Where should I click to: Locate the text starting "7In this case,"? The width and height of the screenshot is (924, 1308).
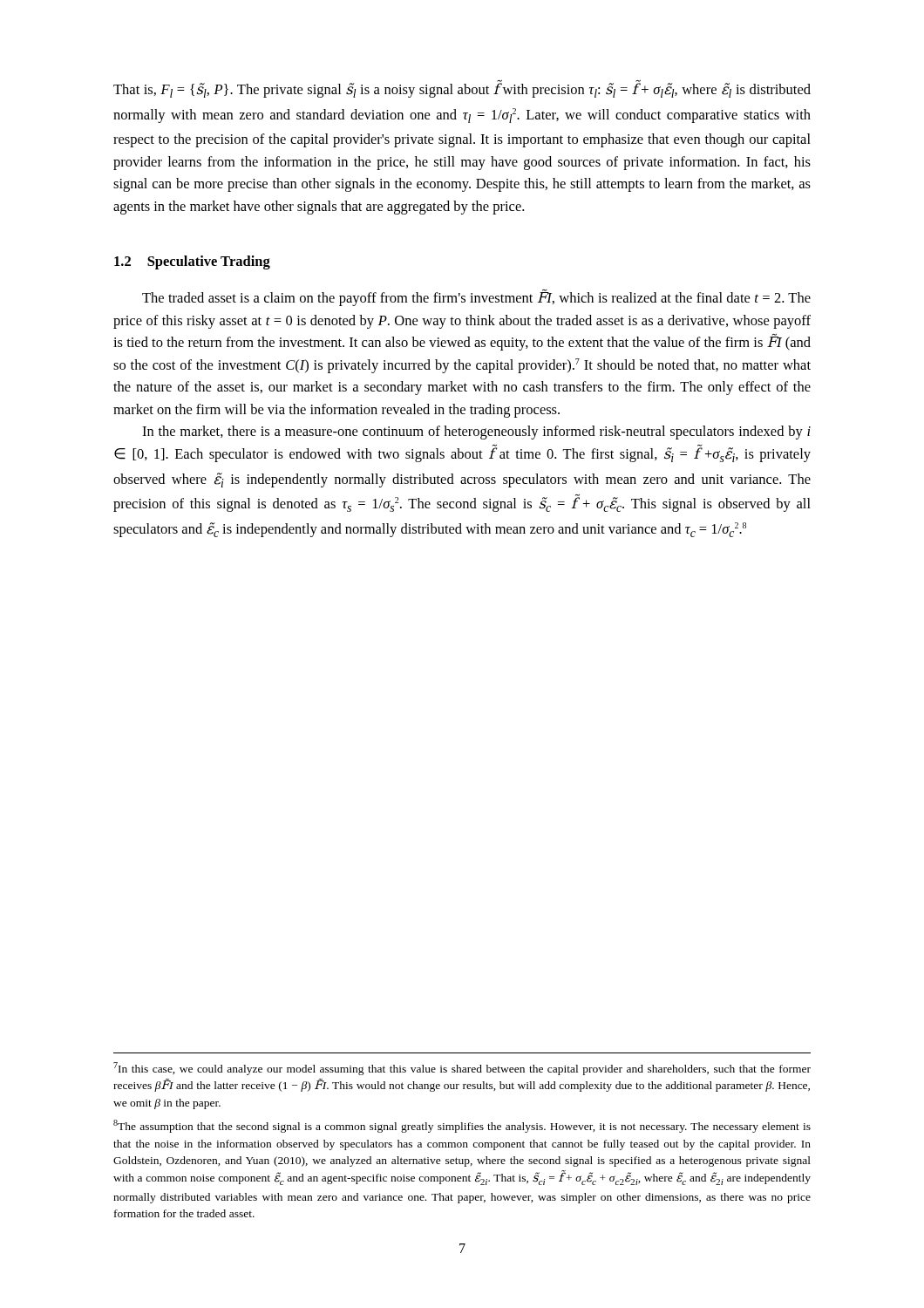(x=462, y=1084)
